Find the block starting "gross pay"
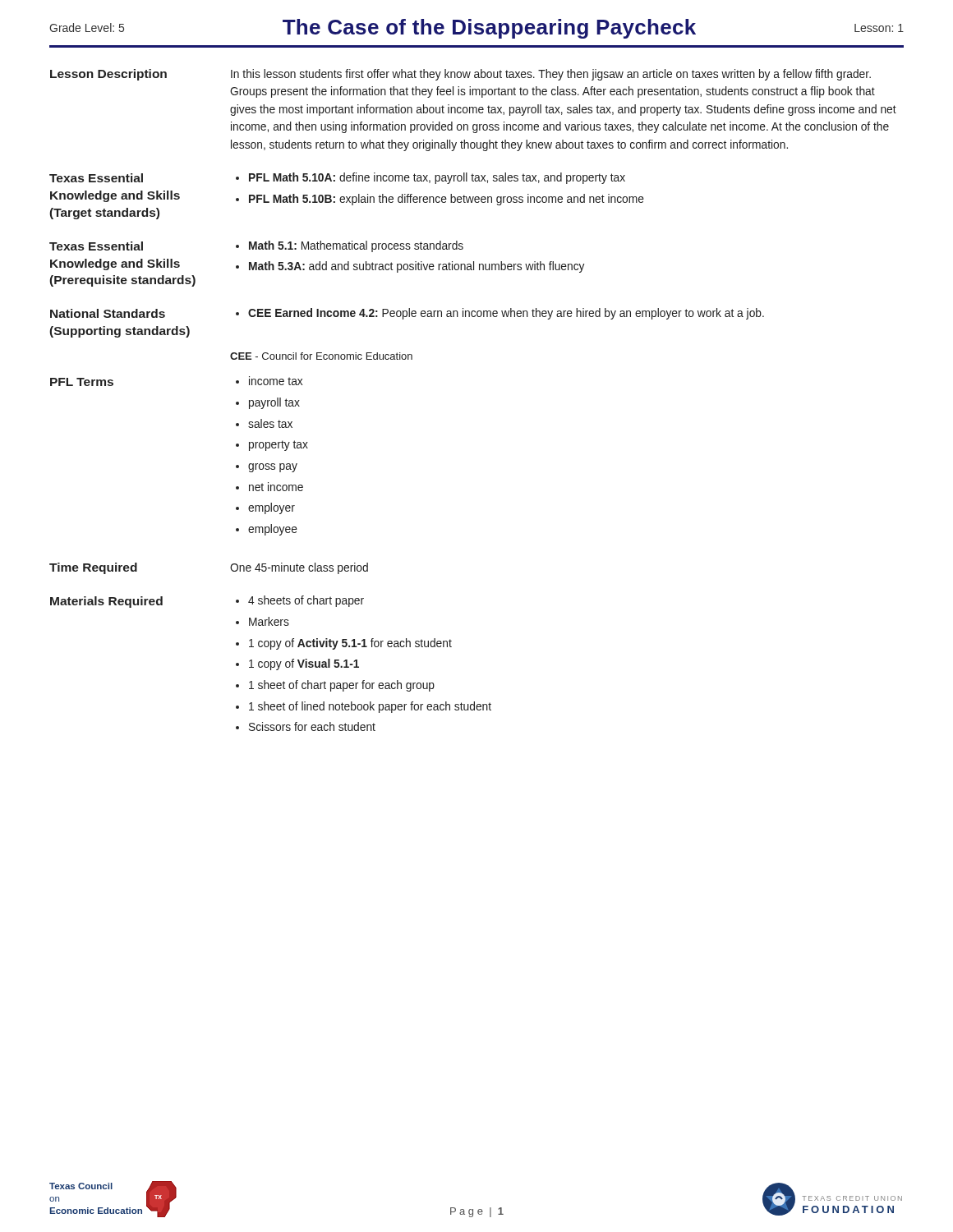Screen dimensions: 1232x953 pos(273,466)
